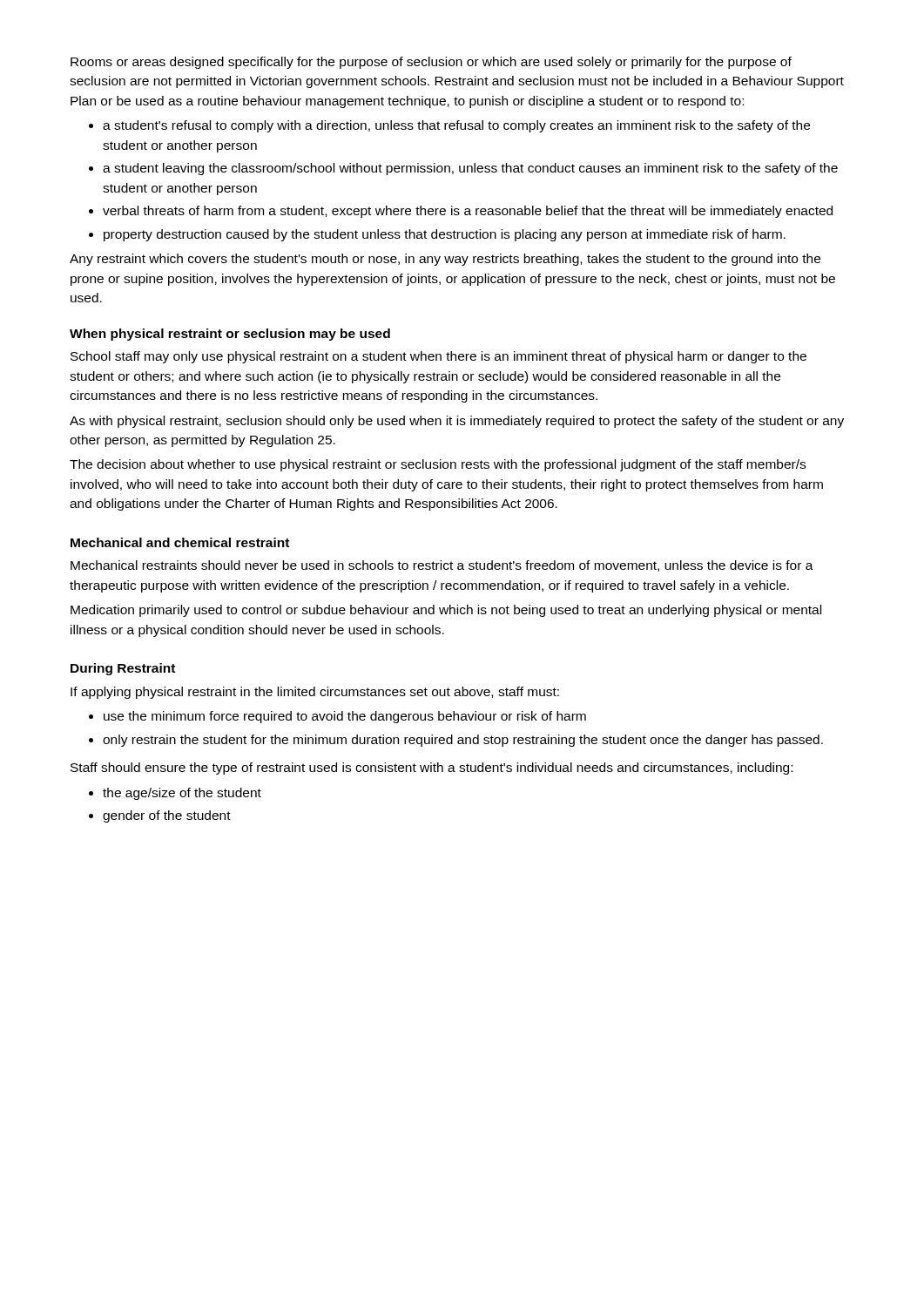
Task: Point to the element starting "During Restraint"
Action: [123, 668]
